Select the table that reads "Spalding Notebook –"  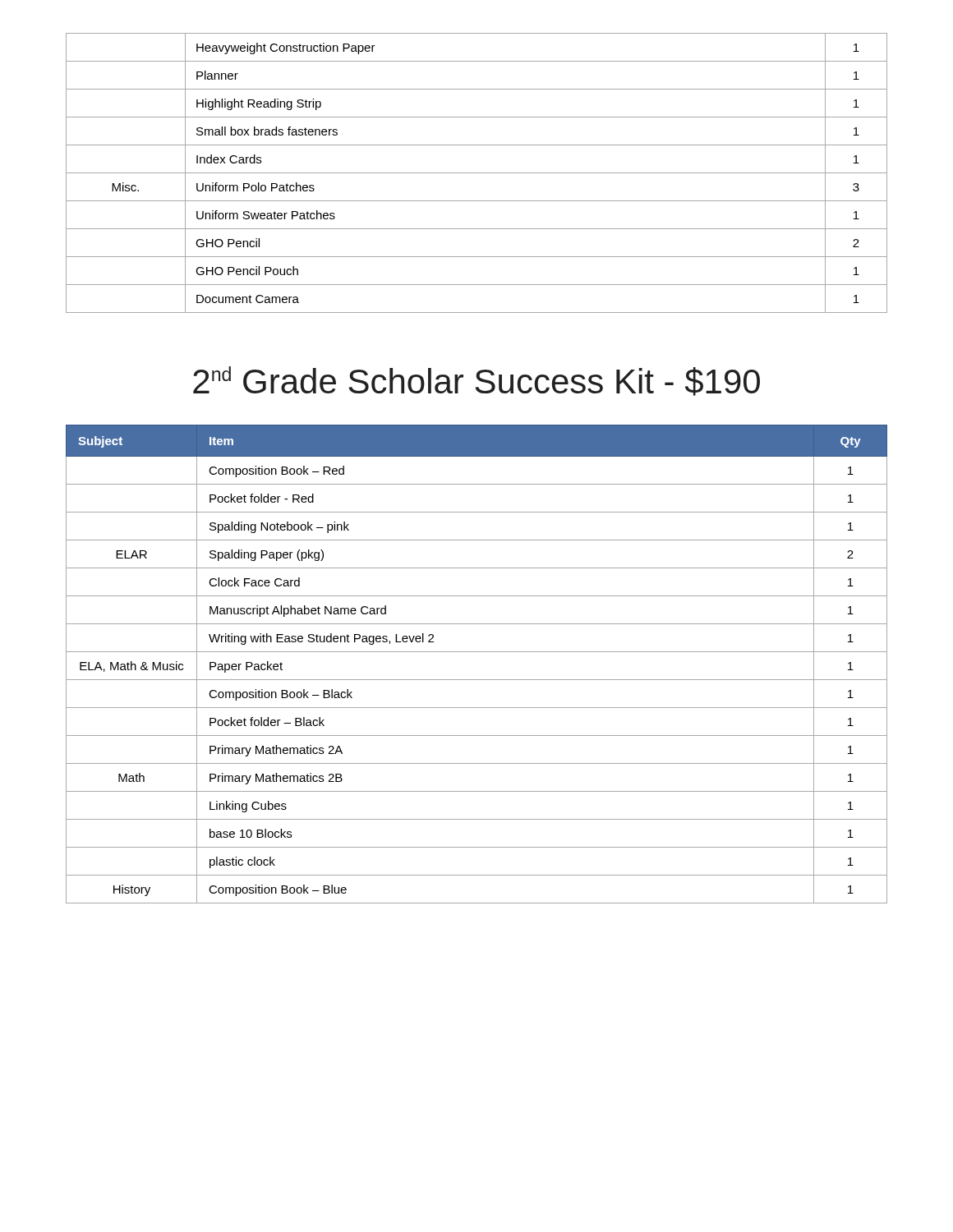(x=476, y=664)
